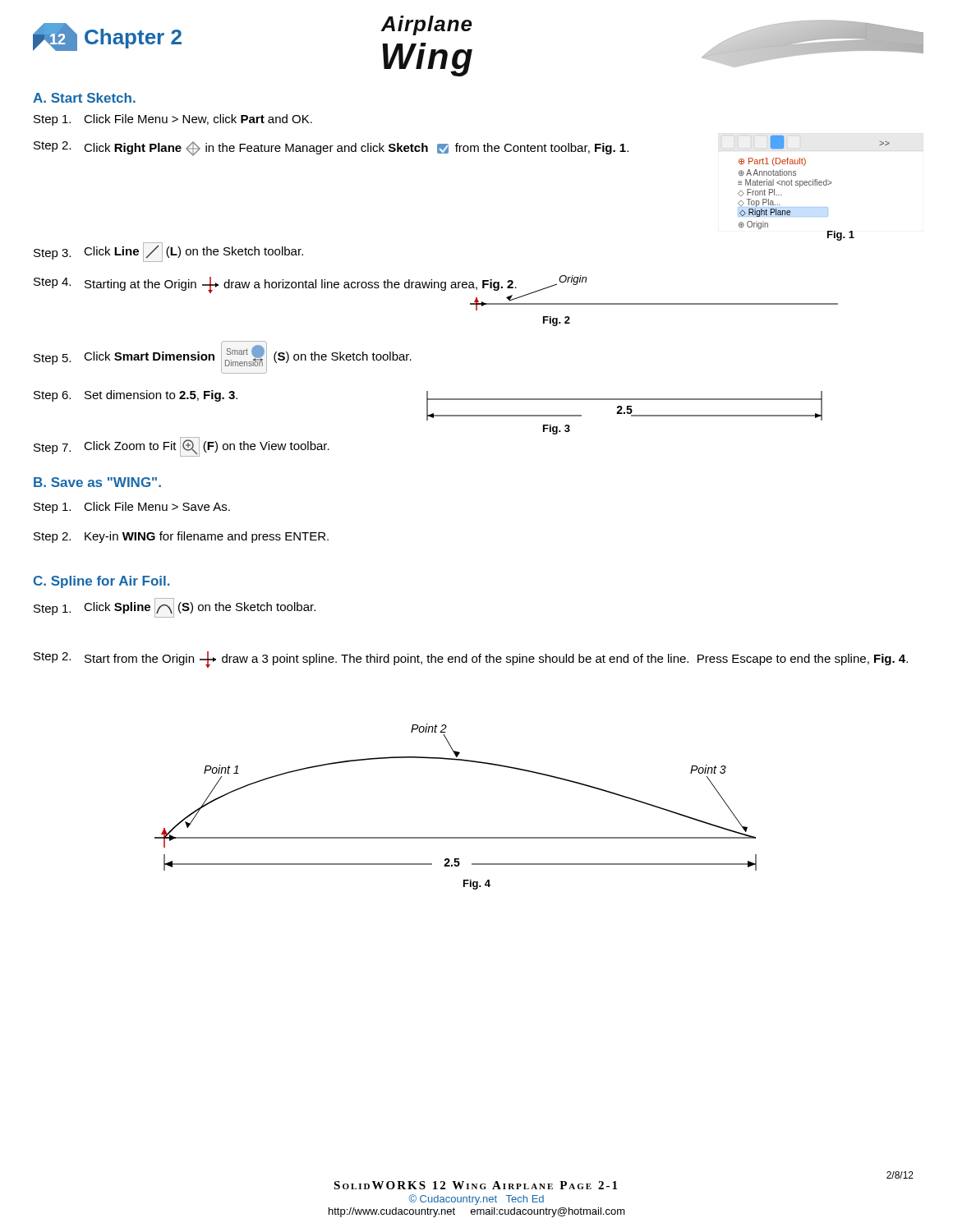953x1232 pixels.
Task: Point to the block beginning "Step 2. Click Right"
Action: (x=331, y=148)
